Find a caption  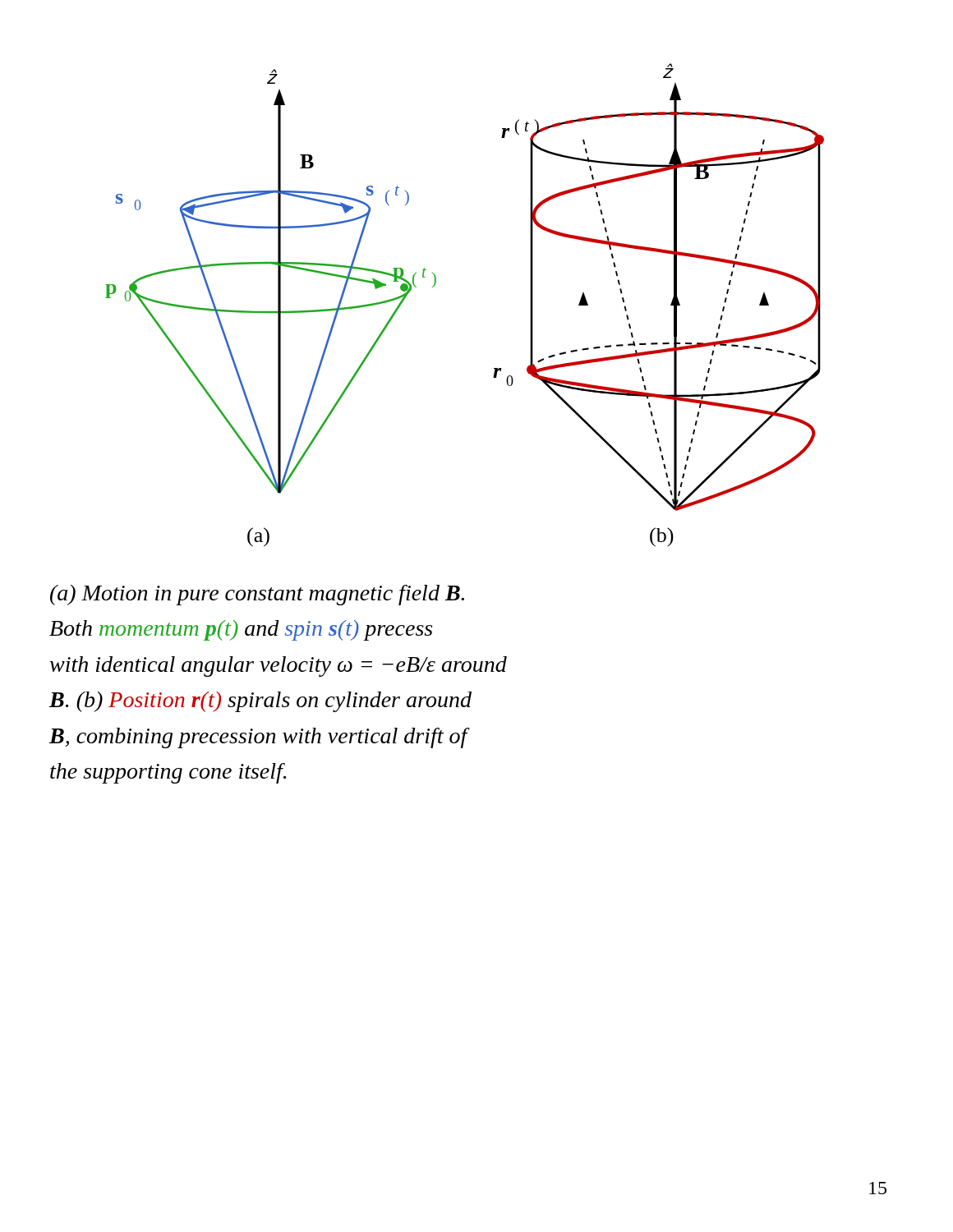coord(460,682)
